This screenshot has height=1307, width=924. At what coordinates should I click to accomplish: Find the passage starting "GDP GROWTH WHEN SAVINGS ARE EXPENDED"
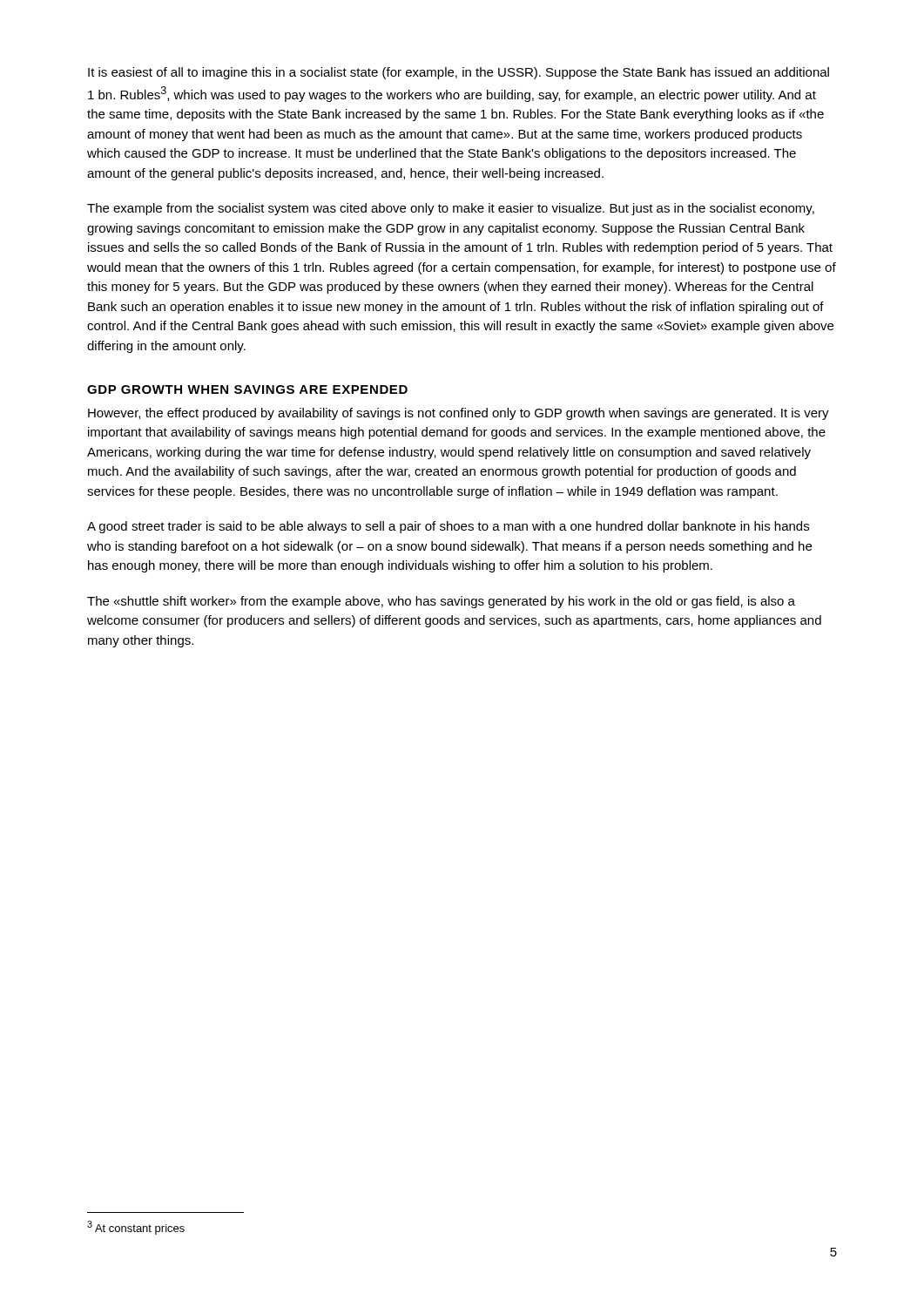click(248, 389)
